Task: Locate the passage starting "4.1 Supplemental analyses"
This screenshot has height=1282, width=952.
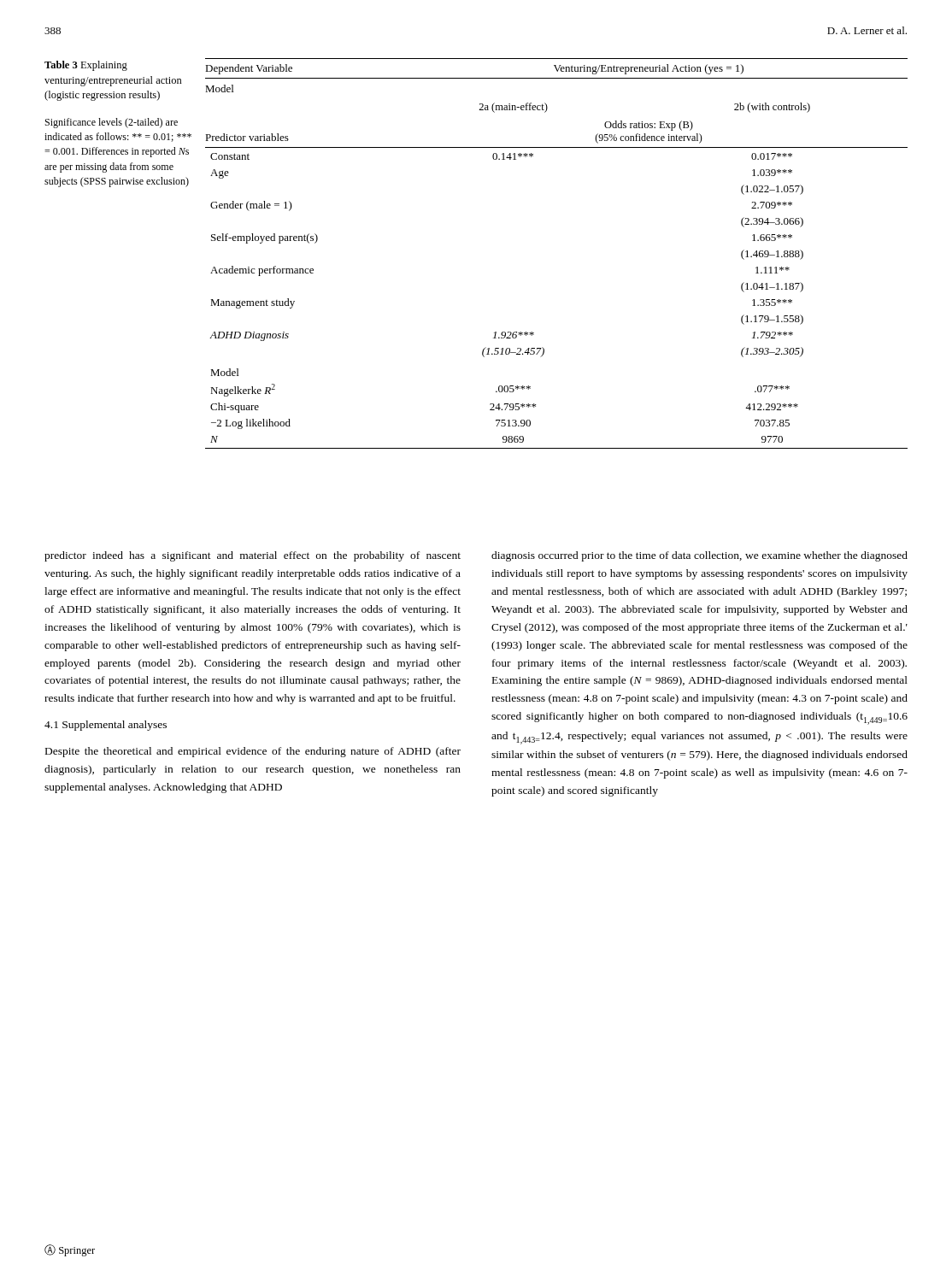Action: tap(106, 726)
